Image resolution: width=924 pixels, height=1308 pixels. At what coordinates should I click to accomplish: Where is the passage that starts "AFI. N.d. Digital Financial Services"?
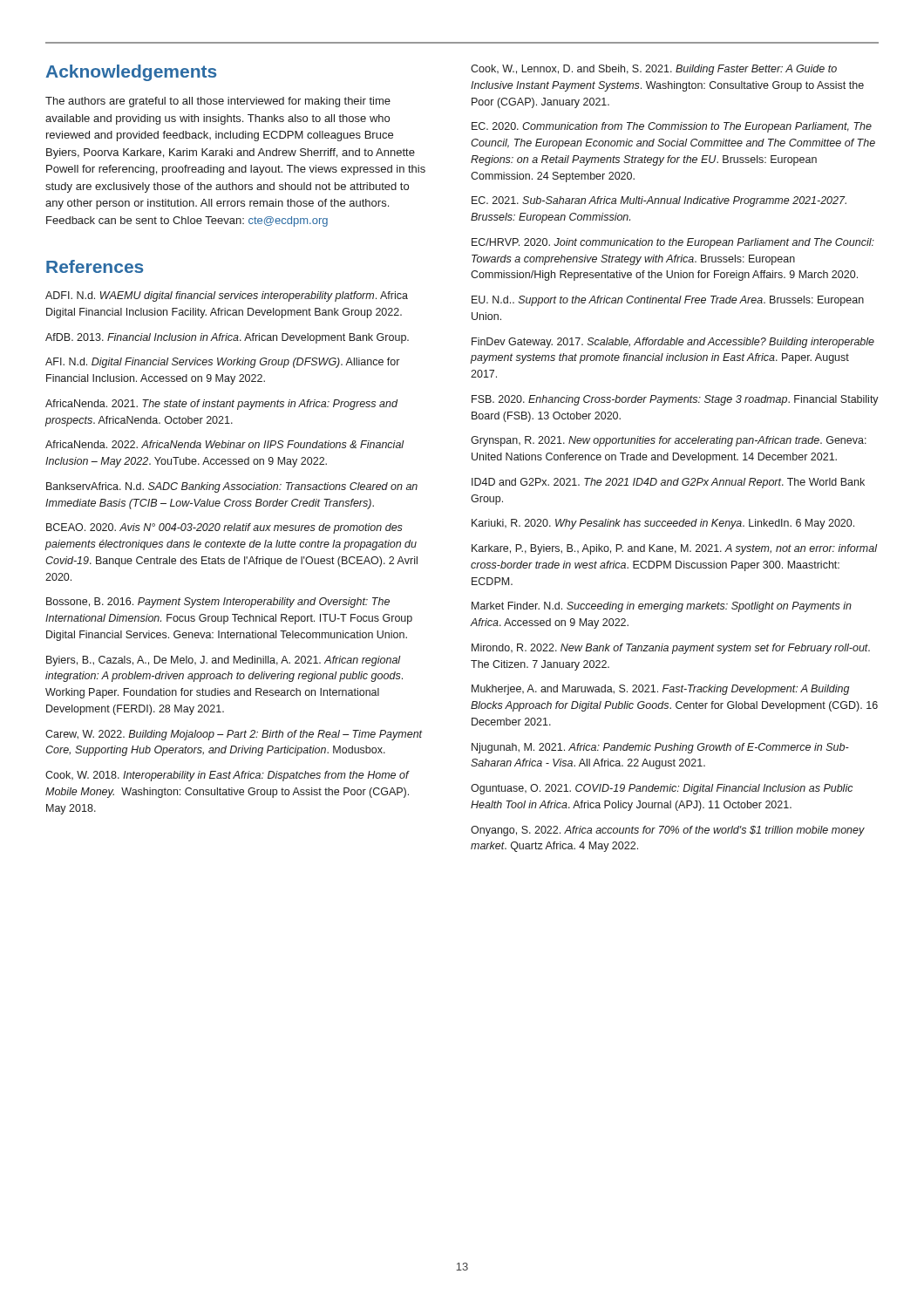(222, 370)
